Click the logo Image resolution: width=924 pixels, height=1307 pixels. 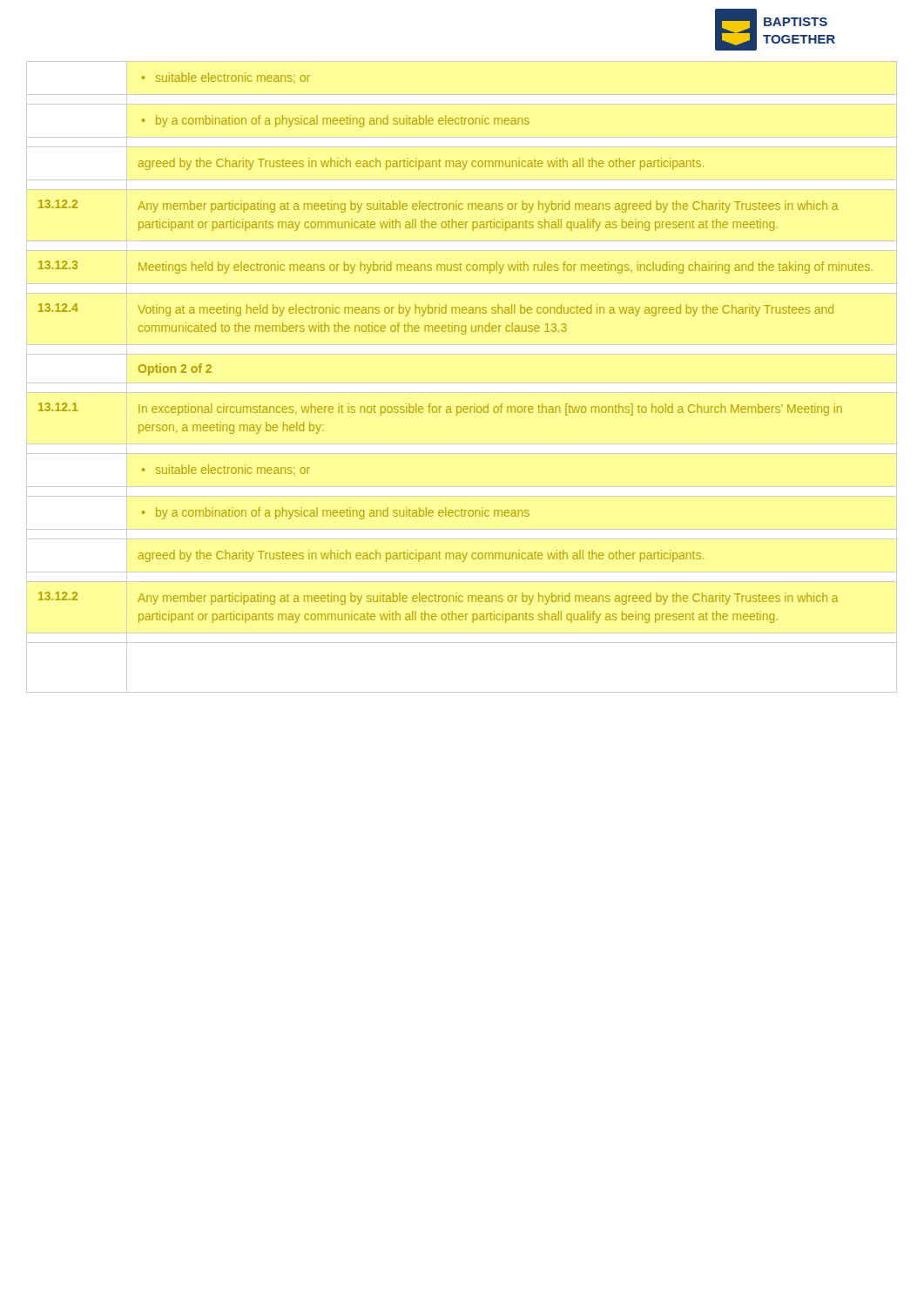pos(806,34)
